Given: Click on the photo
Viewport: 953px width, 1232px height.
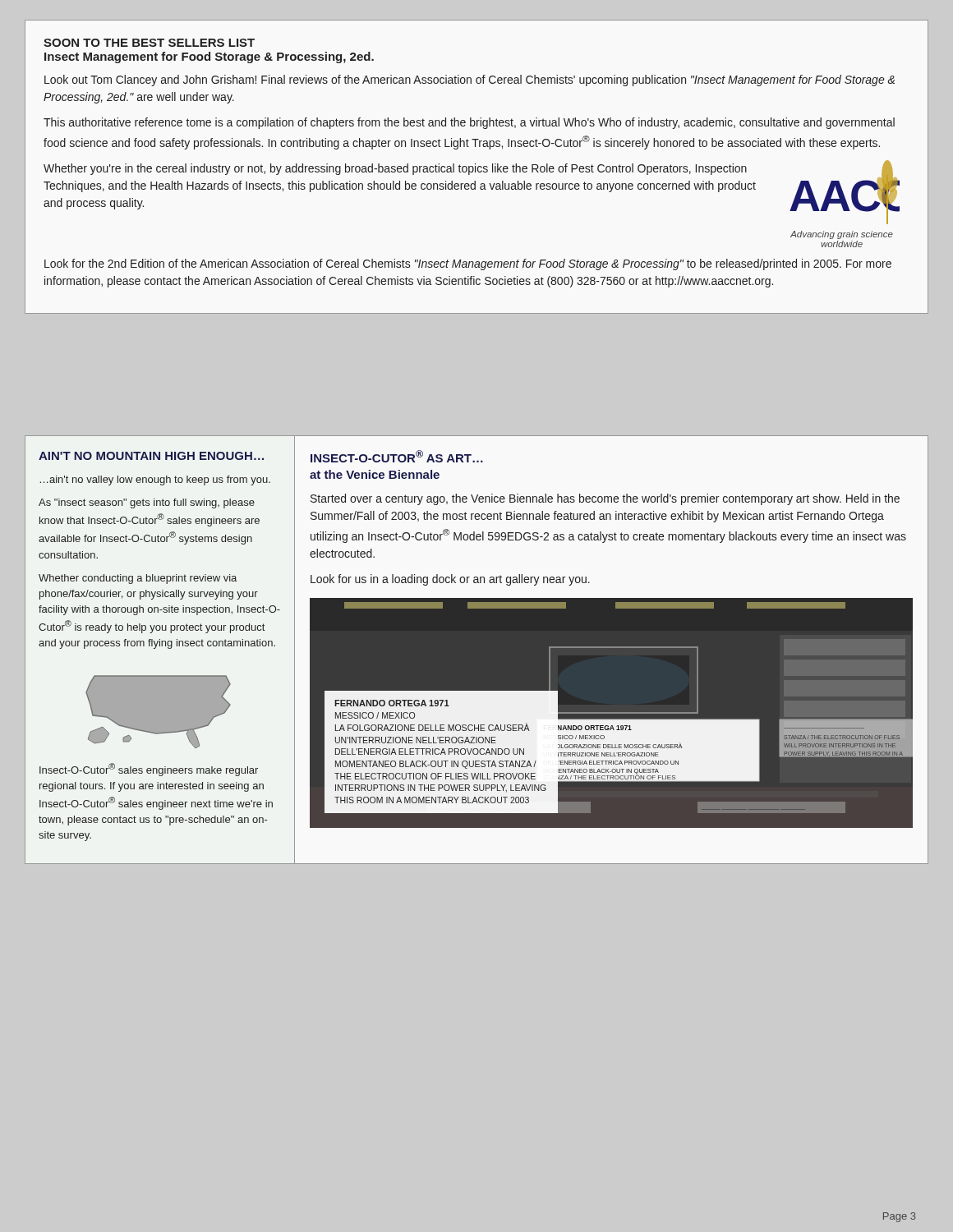Looking at the screenshot, I should pyautogui.click(x=611, y=713).
